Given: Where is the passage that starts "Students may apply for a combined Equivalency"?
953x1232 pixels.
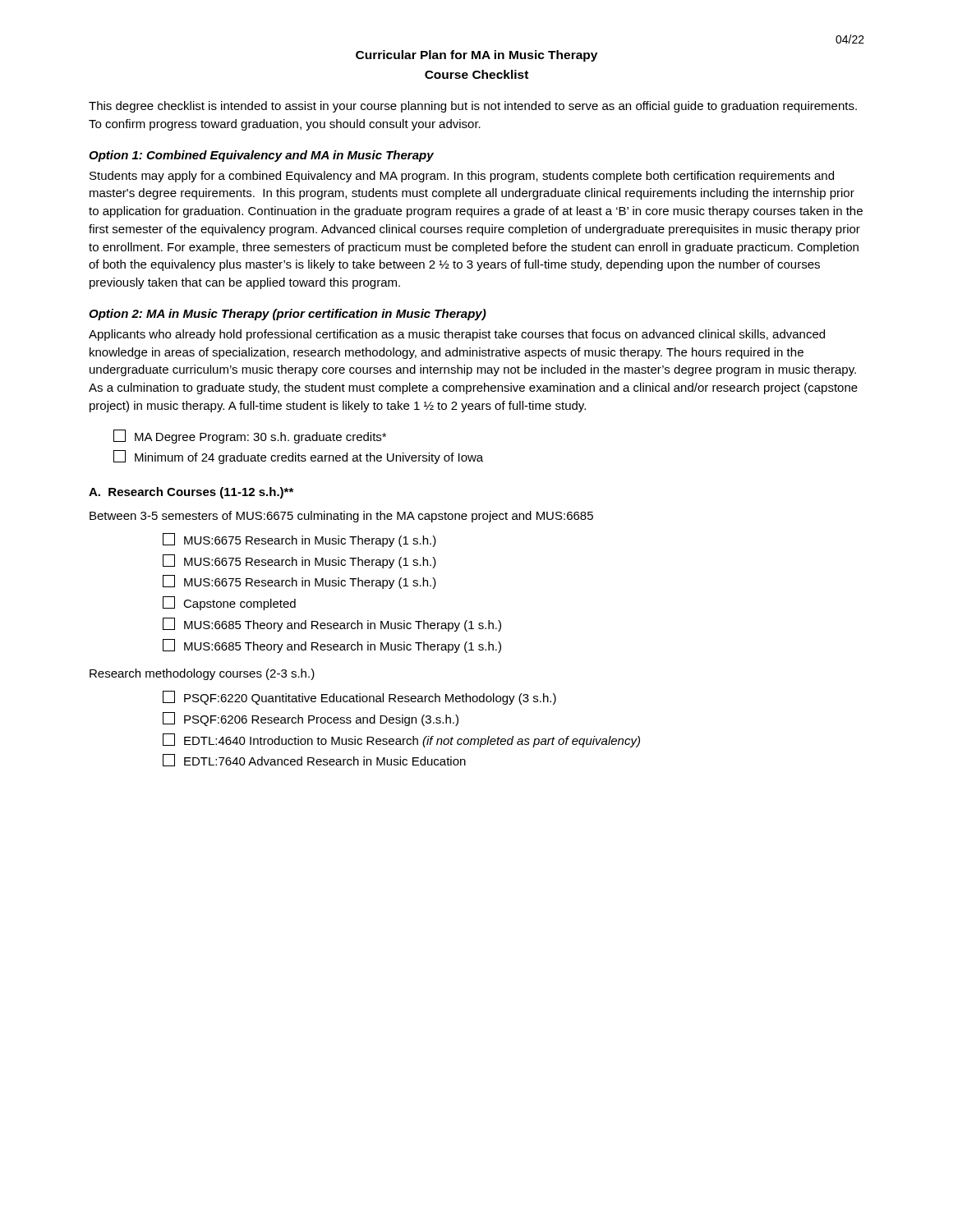Looking at the screenshot, I should 476,229.
